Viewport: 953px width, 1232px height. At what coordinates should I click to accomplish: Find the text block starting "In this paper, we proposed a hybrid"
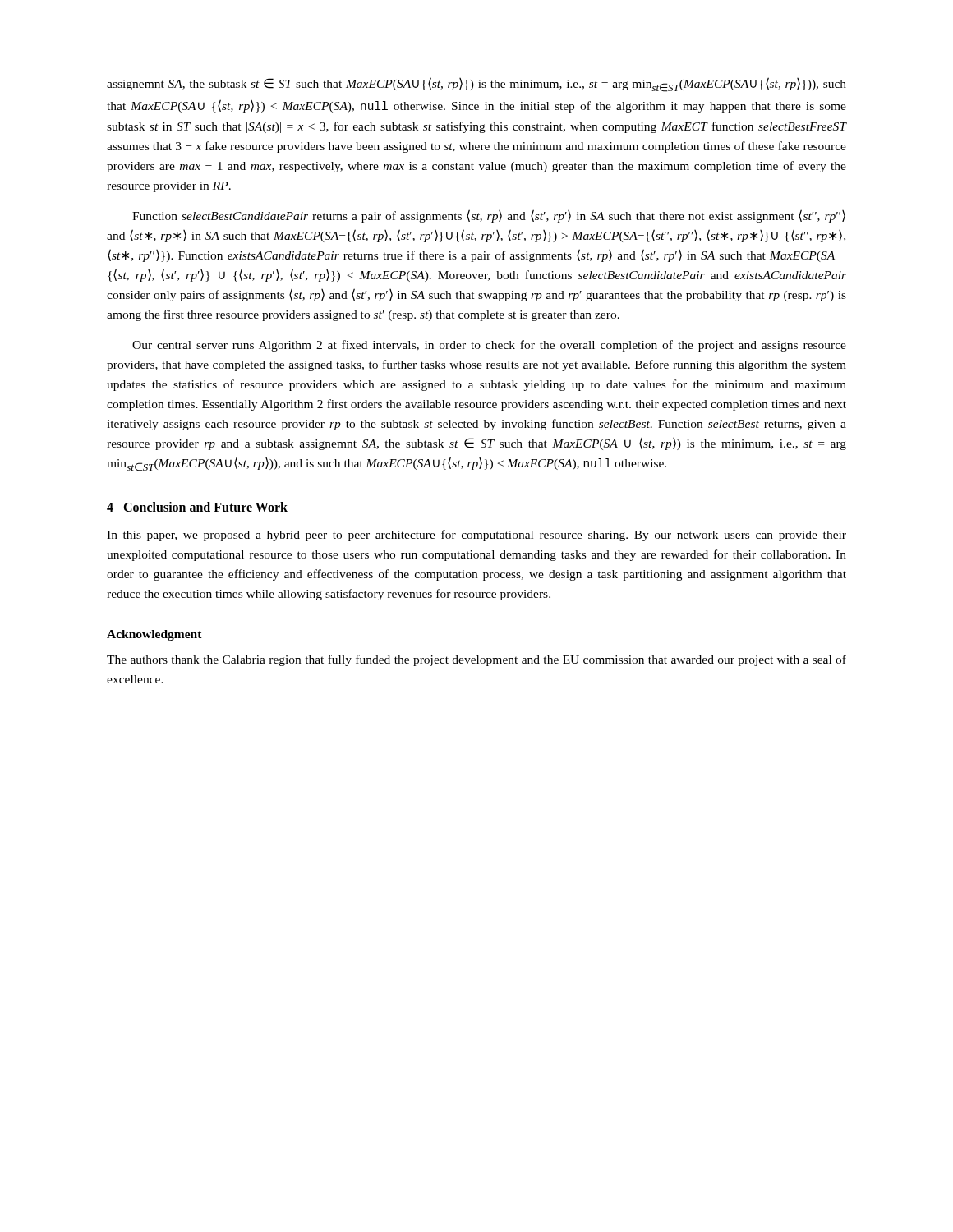476,564
